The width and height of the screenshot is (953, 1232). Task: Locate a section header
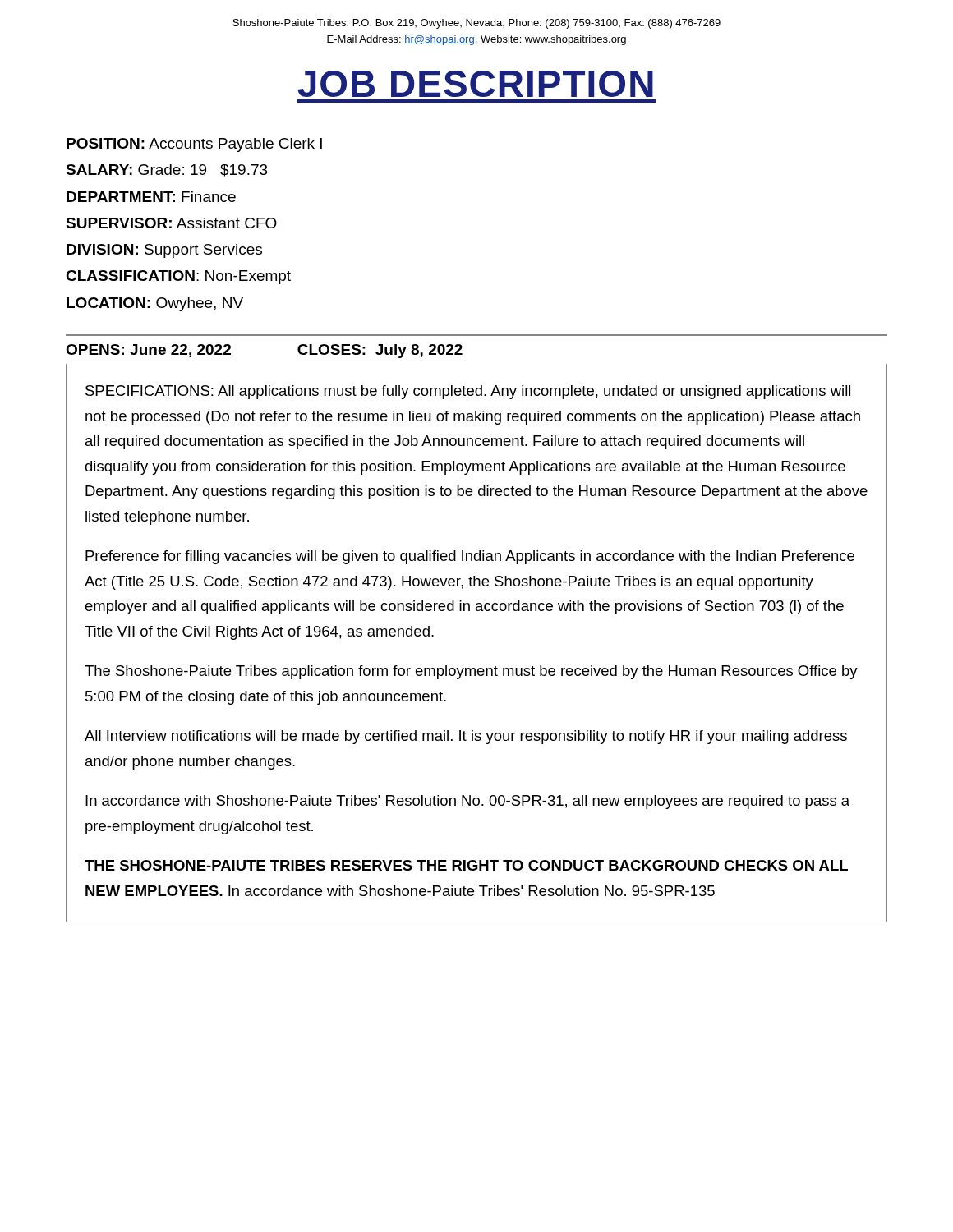[x=264, y=350]
